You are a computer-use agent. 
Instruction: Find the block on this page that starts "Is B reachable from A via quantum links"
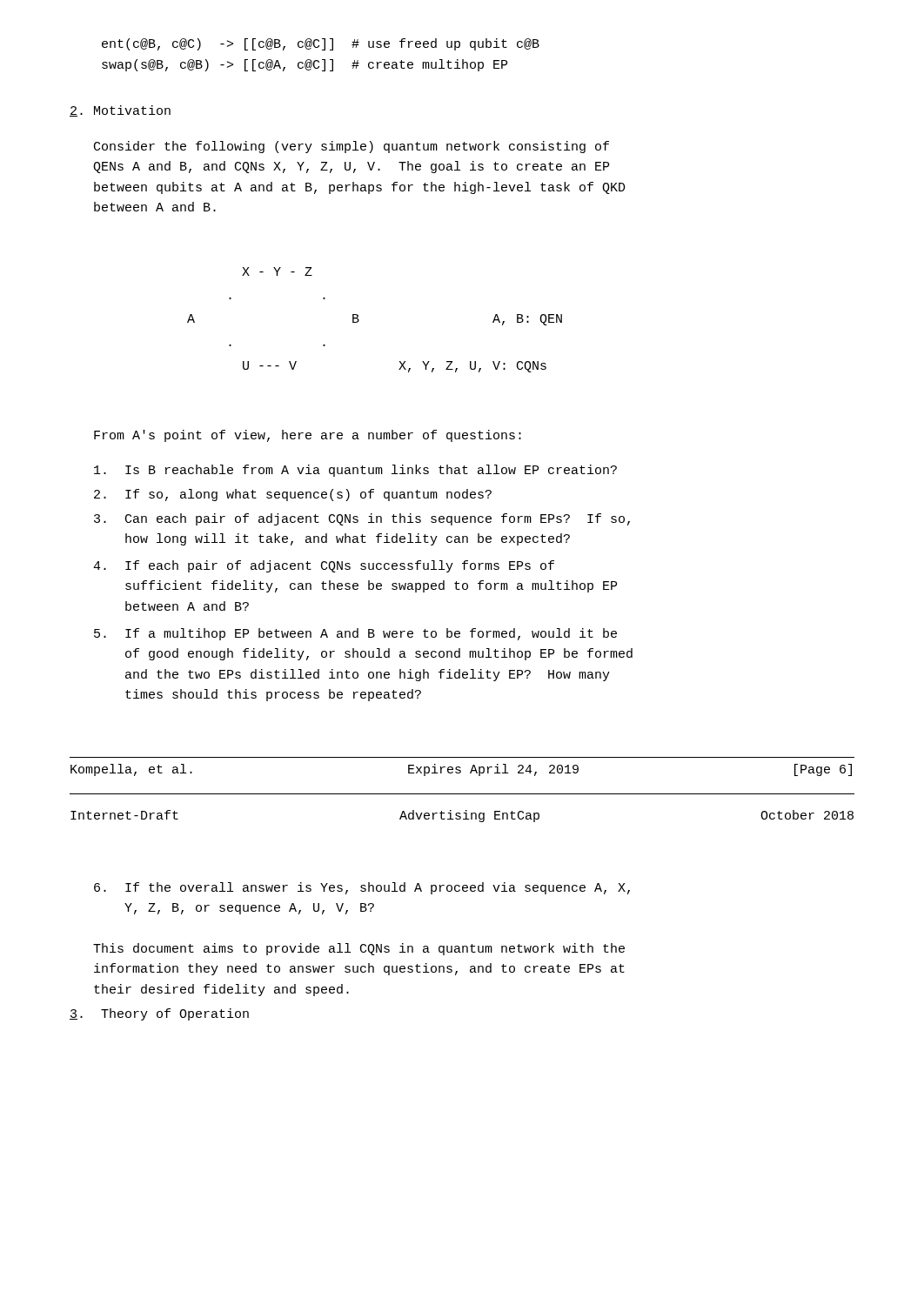click(x=344, y=471)
